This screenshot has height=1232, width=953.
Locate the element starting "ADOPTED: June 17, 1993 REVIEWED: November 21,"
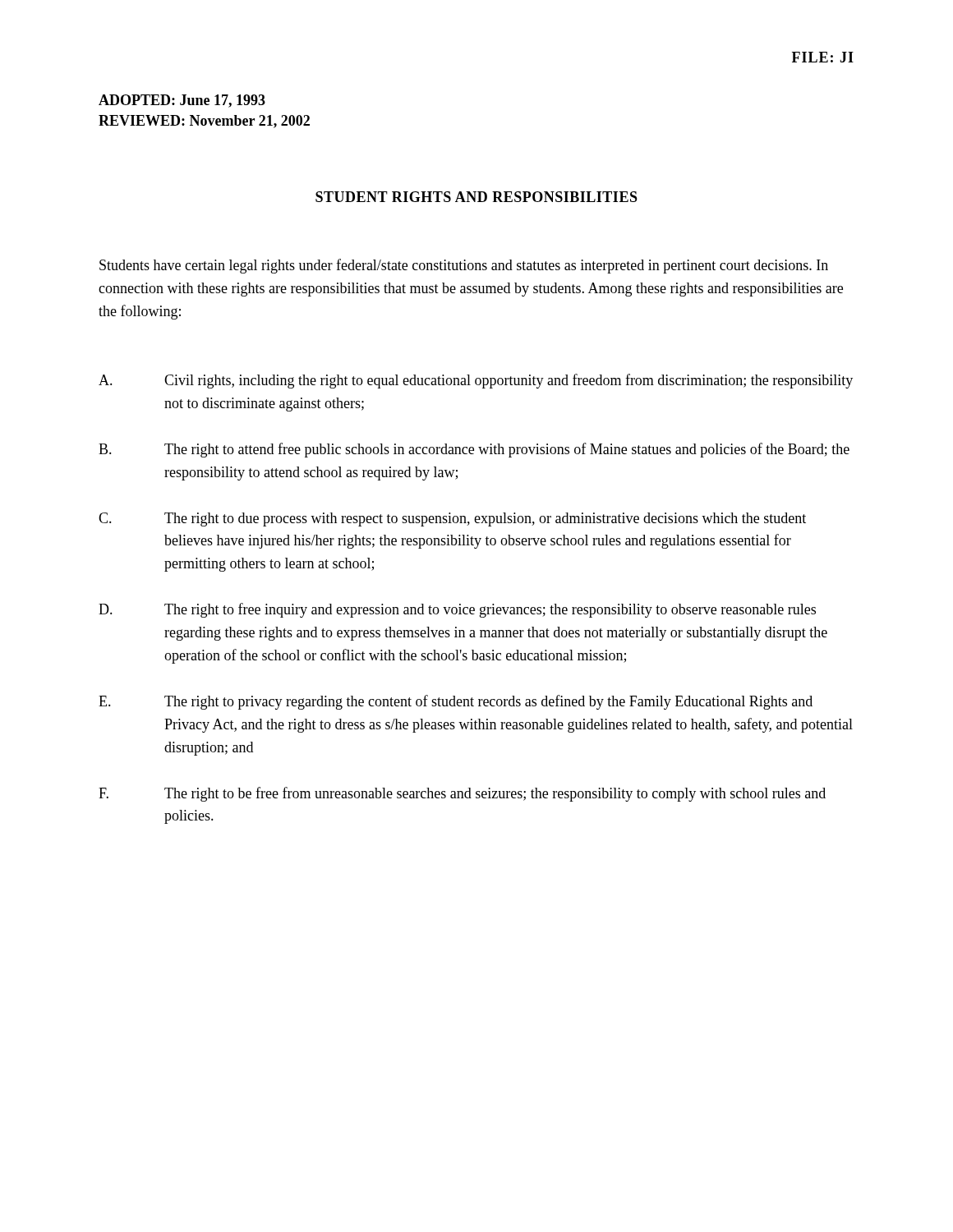click(x=204, y=111)
